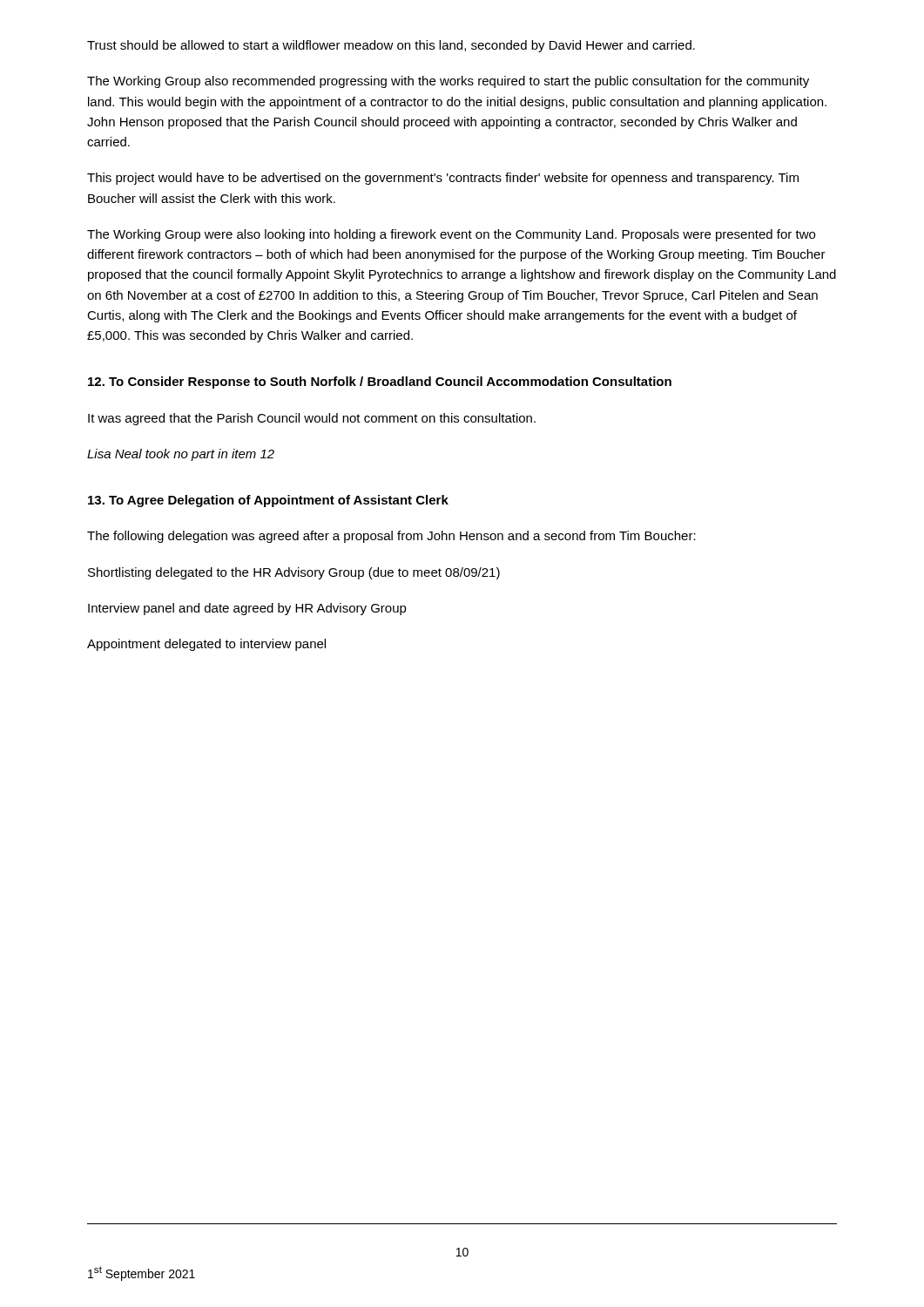Select the text block that reads "Interview panel and date"
The width and height of the screenshot is (924, 1307).
(x=247, y=609)
